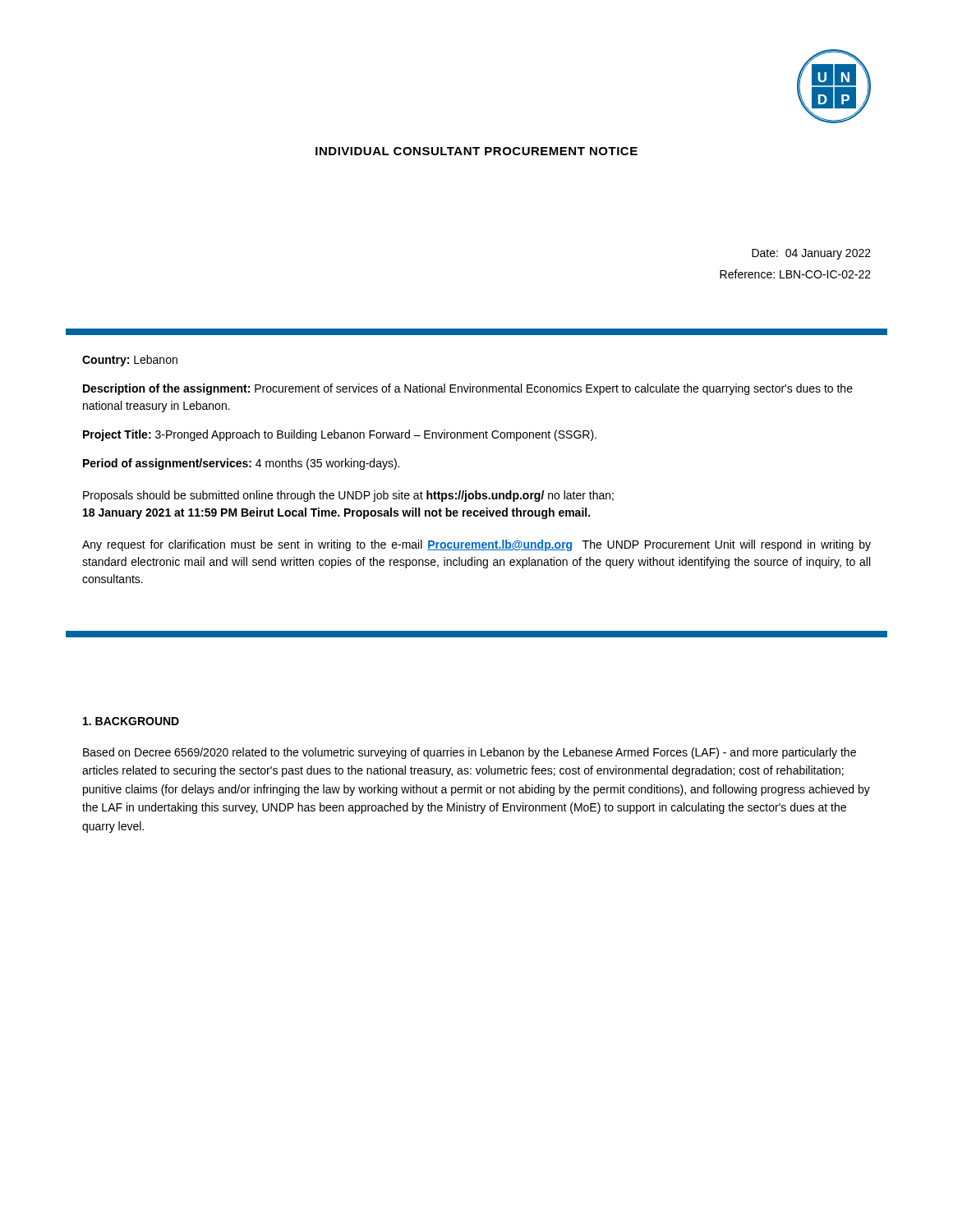
Task: Select the text block starting "Period of assignment/services: 4 months (35 working-days)."
Action: click(241, 463)
